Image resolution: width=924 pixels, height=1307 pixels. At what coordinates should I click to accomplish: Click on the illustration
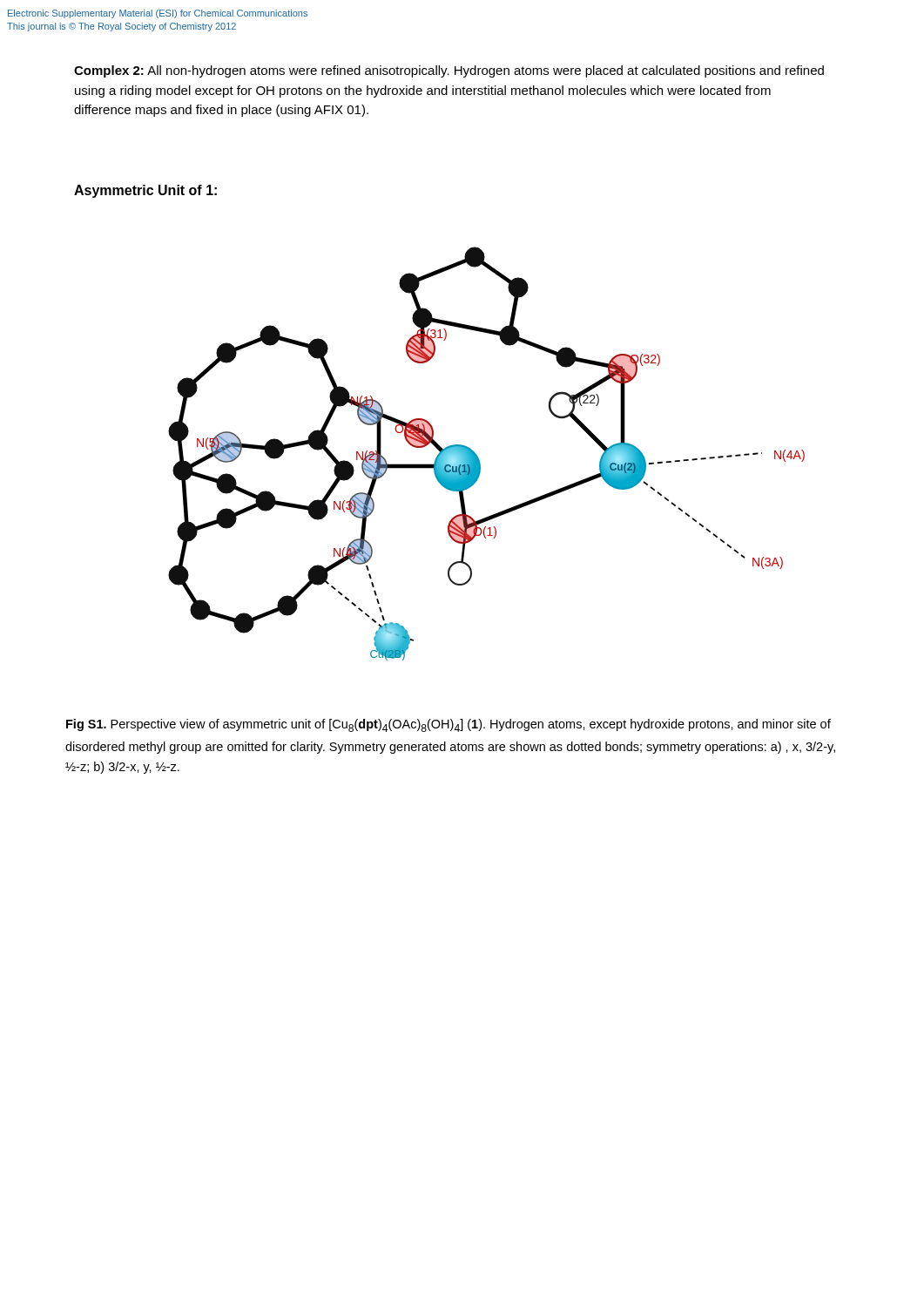[462, 457]
